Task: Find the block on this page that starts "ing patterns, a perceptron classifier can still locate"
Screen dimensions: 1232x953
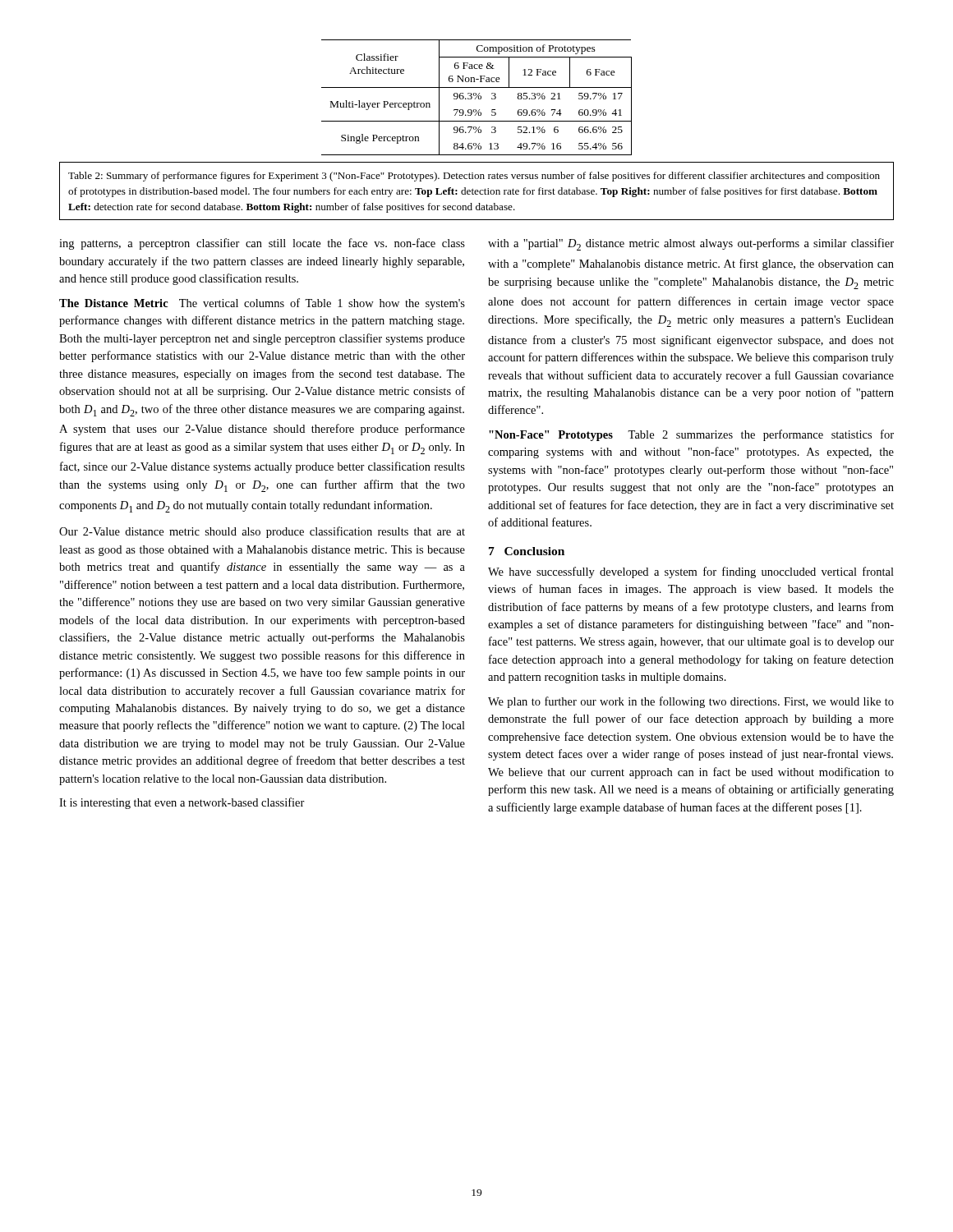Action: click(262, 261)
